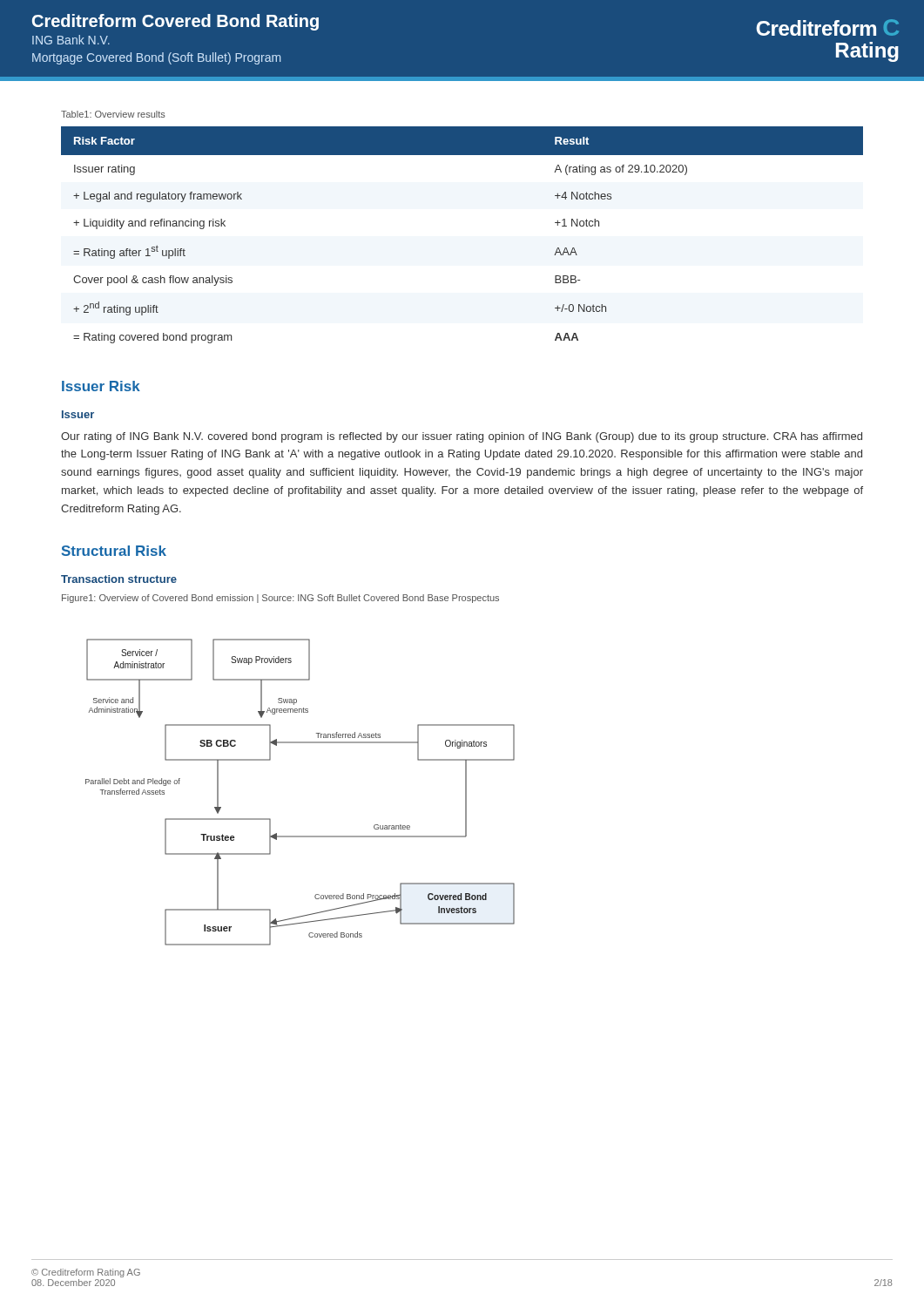The width and height of the screenshot is (924, 1307).
Task: Click on the text starting "Figure1: Overview of Covered Bond"
Action: [x=280, y=597]
